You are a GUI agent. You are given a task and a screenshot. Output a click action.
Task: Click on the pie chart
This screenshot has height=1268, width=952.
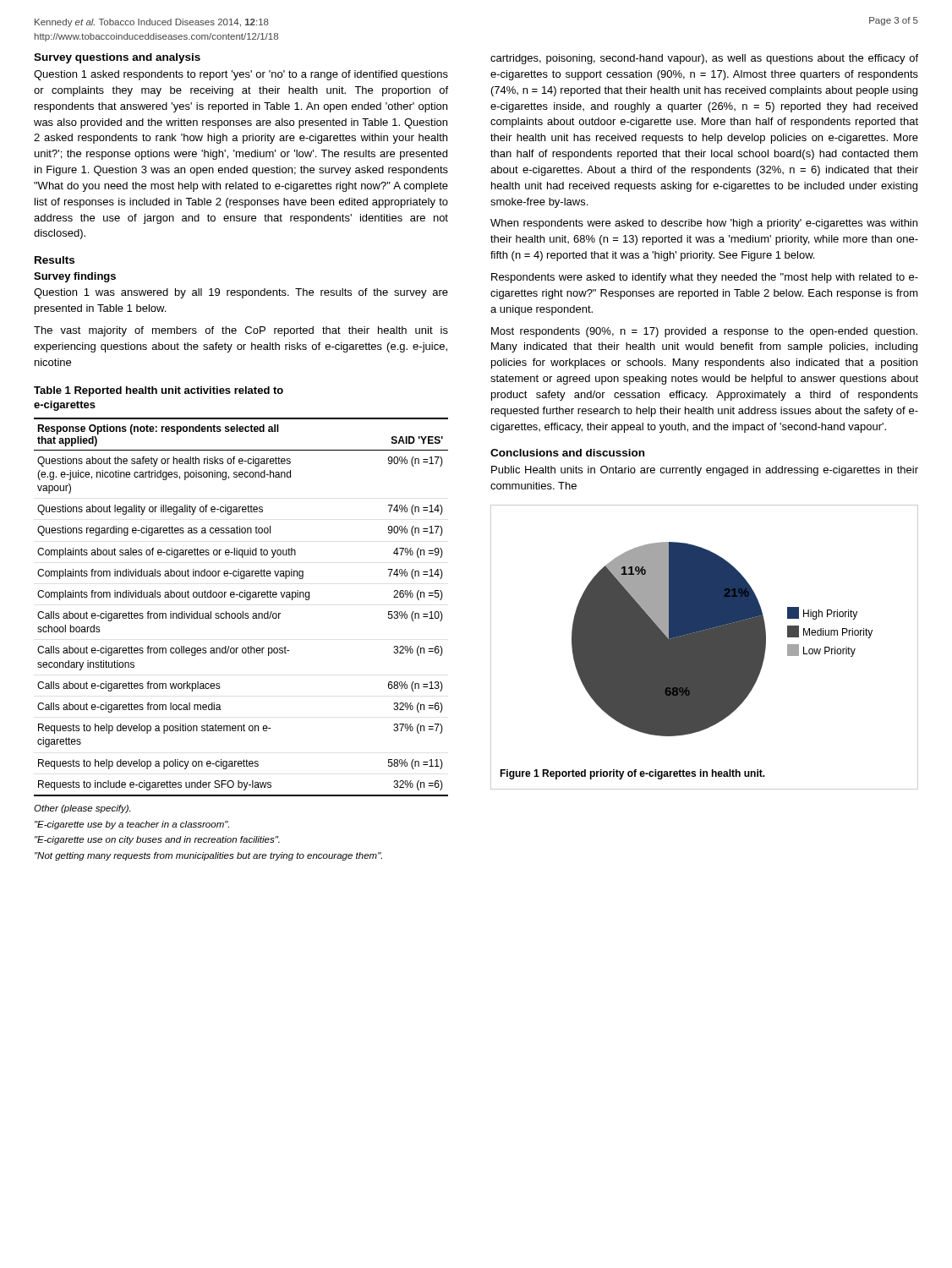(x=704, y=647)
